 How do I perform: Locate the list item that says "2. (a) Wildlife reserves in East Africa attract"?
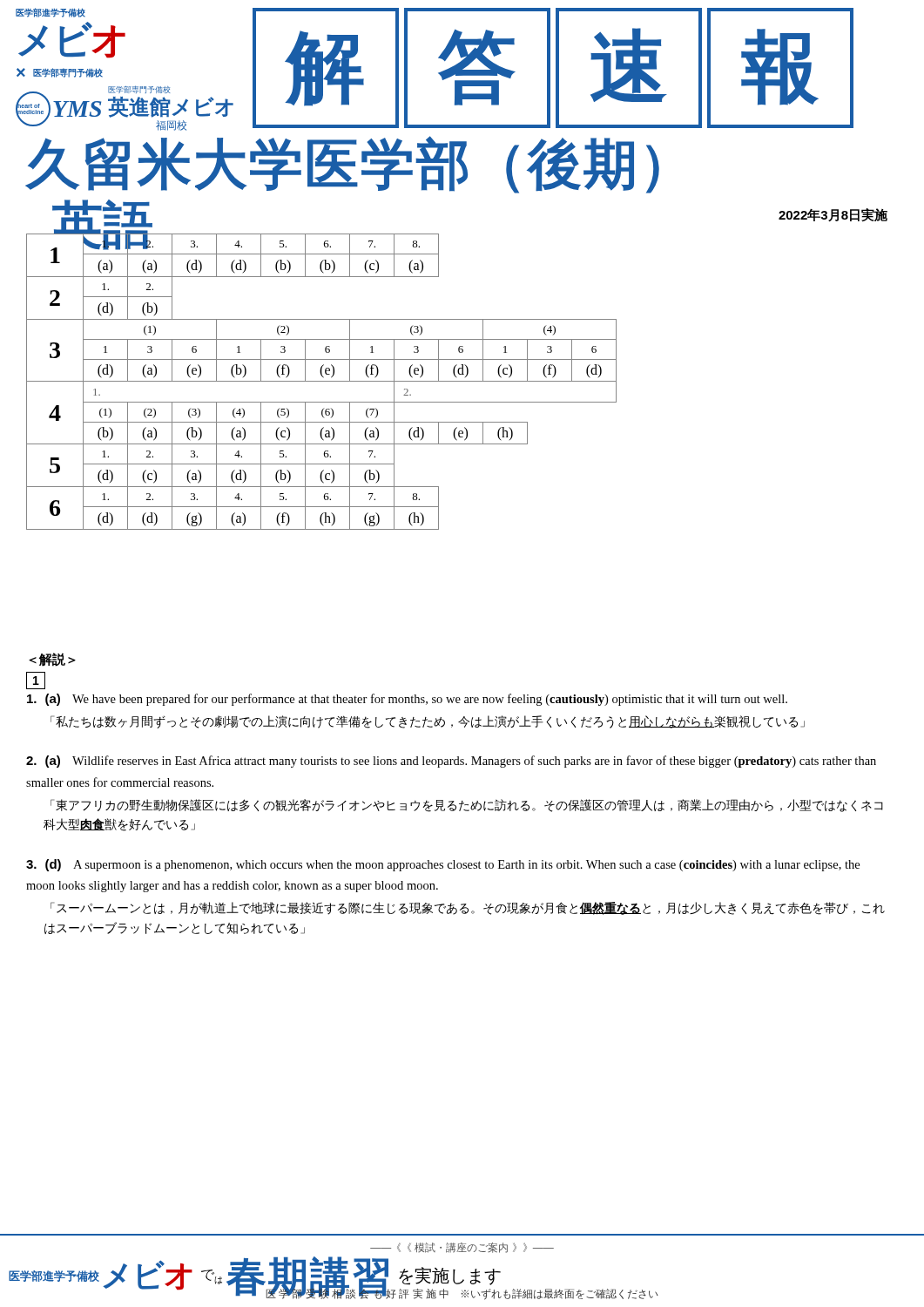(457, 794)
